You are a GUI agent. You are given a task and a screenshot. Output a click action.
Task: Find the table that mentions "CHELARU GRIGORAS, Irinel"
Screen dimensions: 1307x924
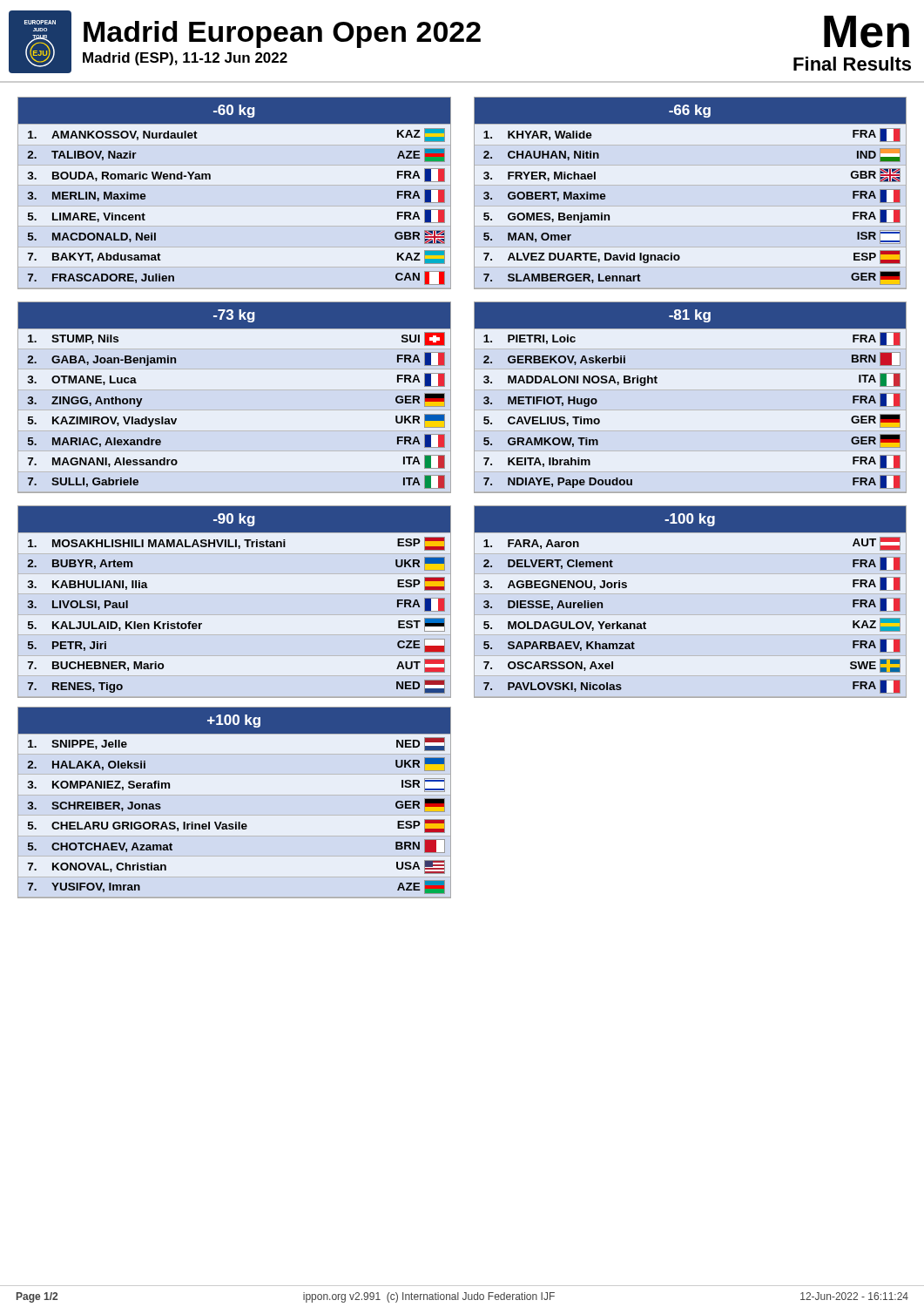point(234,802)
